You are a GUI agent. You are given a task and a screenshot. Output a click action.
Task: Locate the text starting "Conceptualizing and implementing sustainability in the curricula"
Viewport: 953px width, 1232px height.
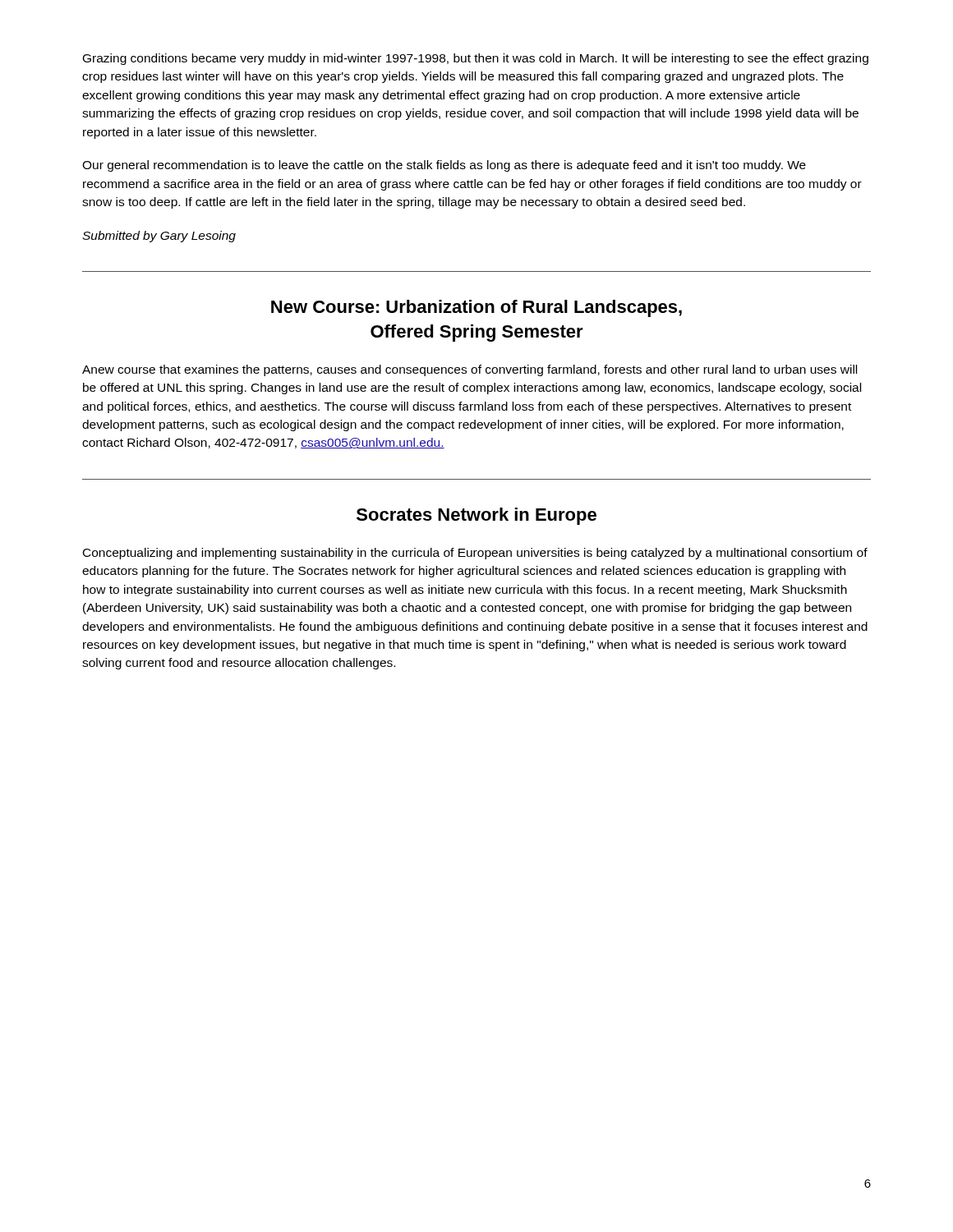pos(475,607)
